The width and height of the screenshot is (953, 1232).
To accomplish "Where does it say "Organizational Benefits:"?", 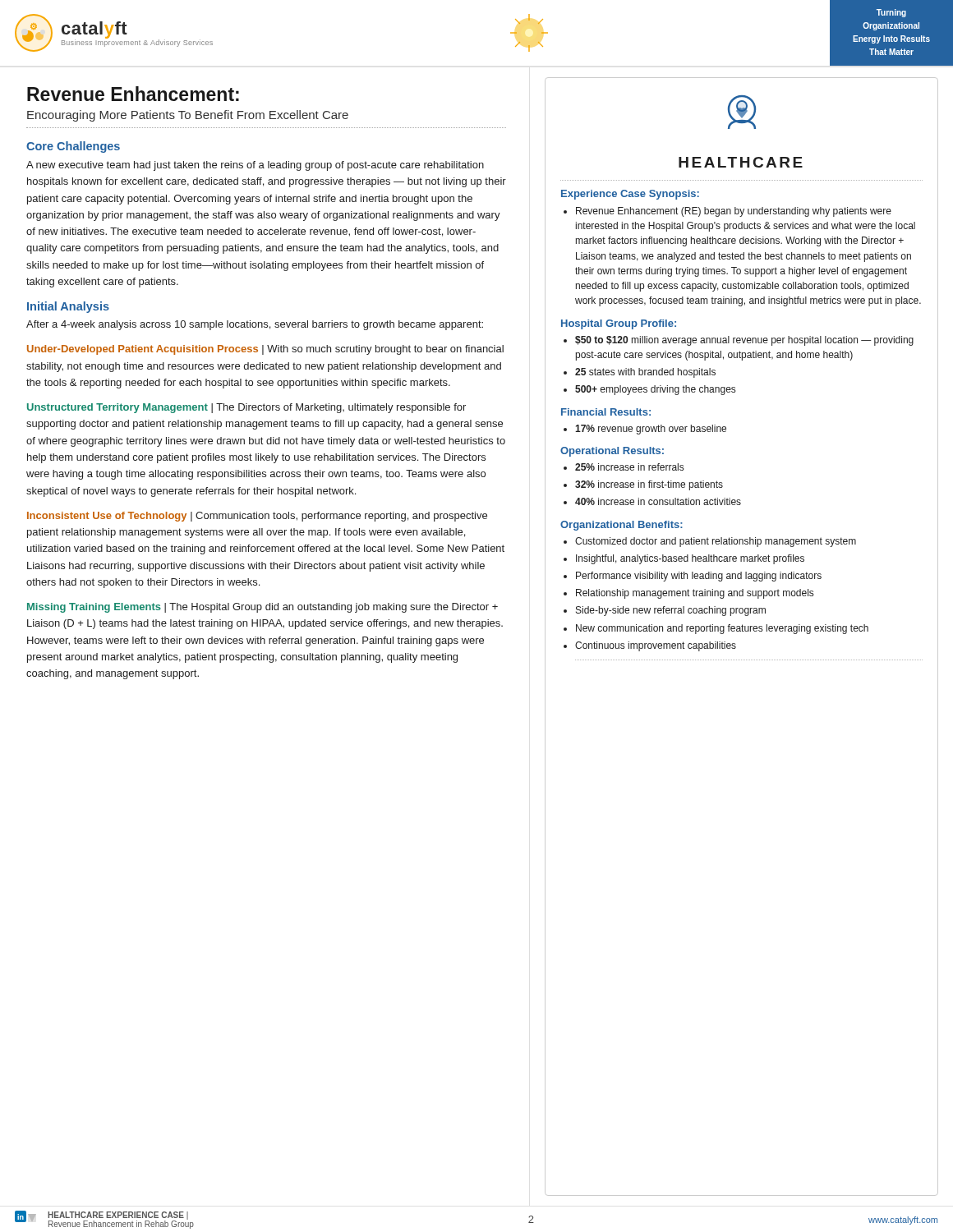I will tap(622, 524).
